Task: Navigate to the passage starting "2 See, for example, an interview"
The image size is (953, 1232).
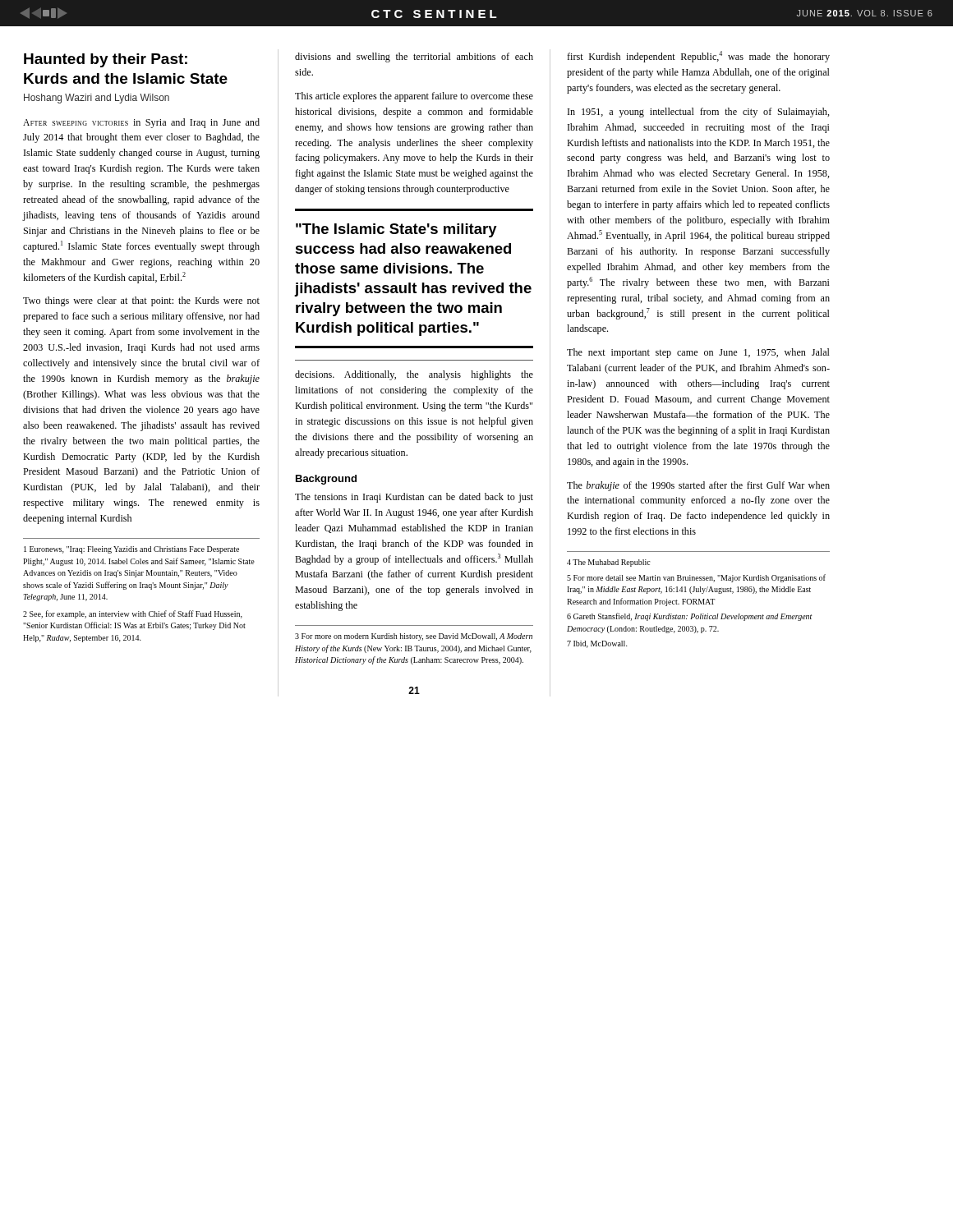Action: tap(134, 625)
